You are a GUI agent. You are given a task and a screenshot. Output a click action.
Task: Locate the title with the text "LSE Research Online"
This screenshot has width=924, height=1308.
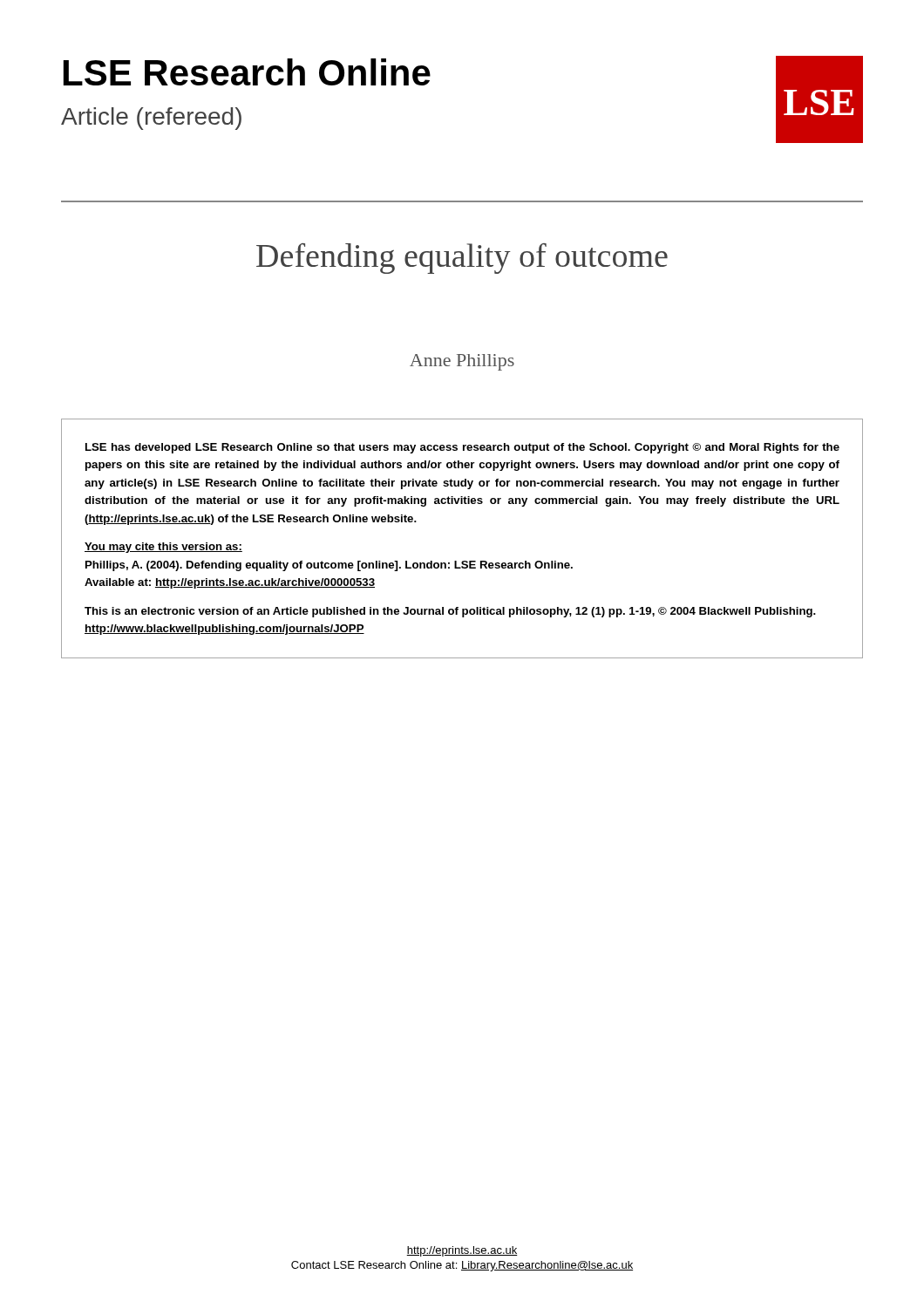(246, 73)
